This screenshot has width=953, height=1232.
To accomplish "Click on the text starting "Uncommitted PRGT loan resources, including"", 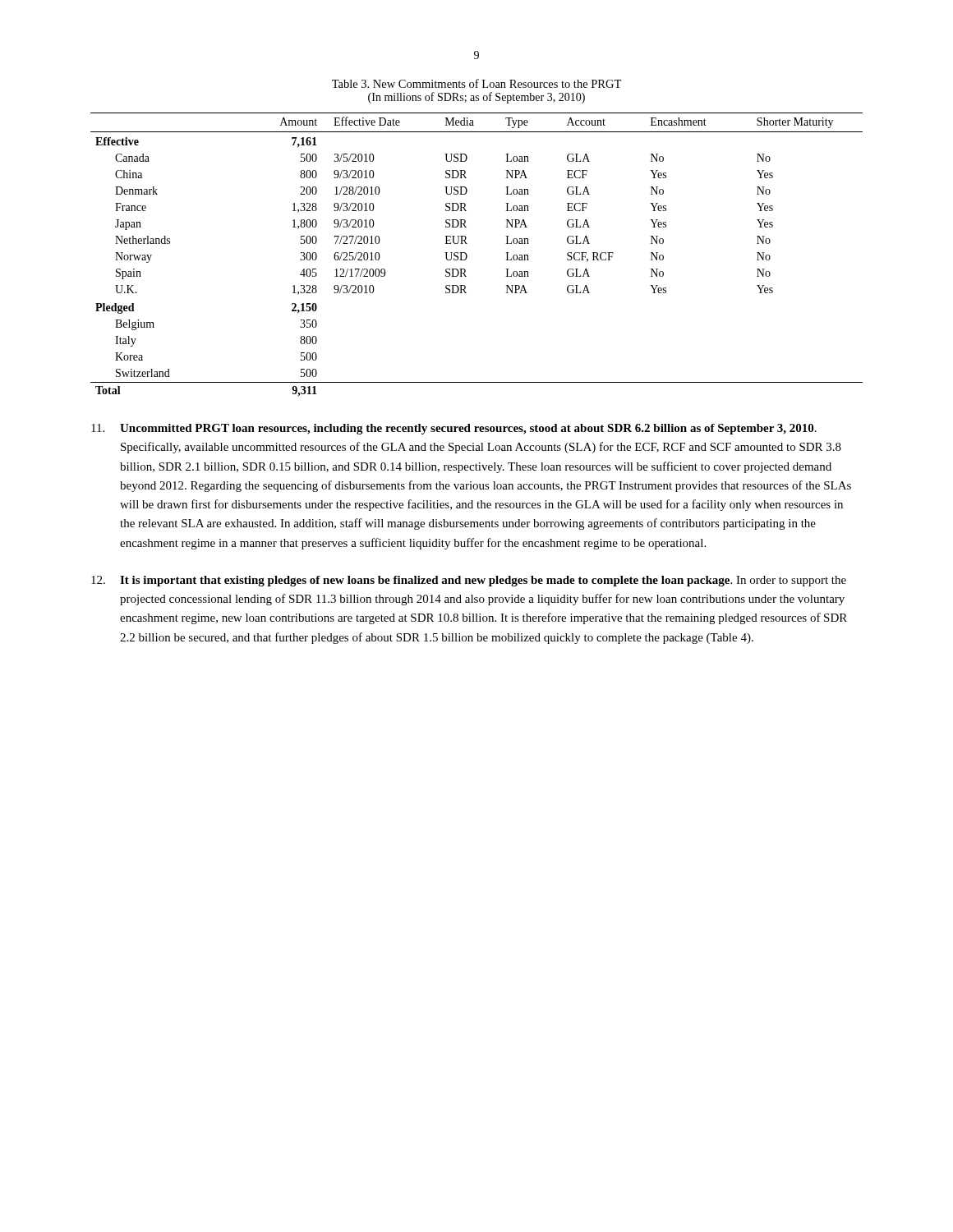I will tap(475, 486).
